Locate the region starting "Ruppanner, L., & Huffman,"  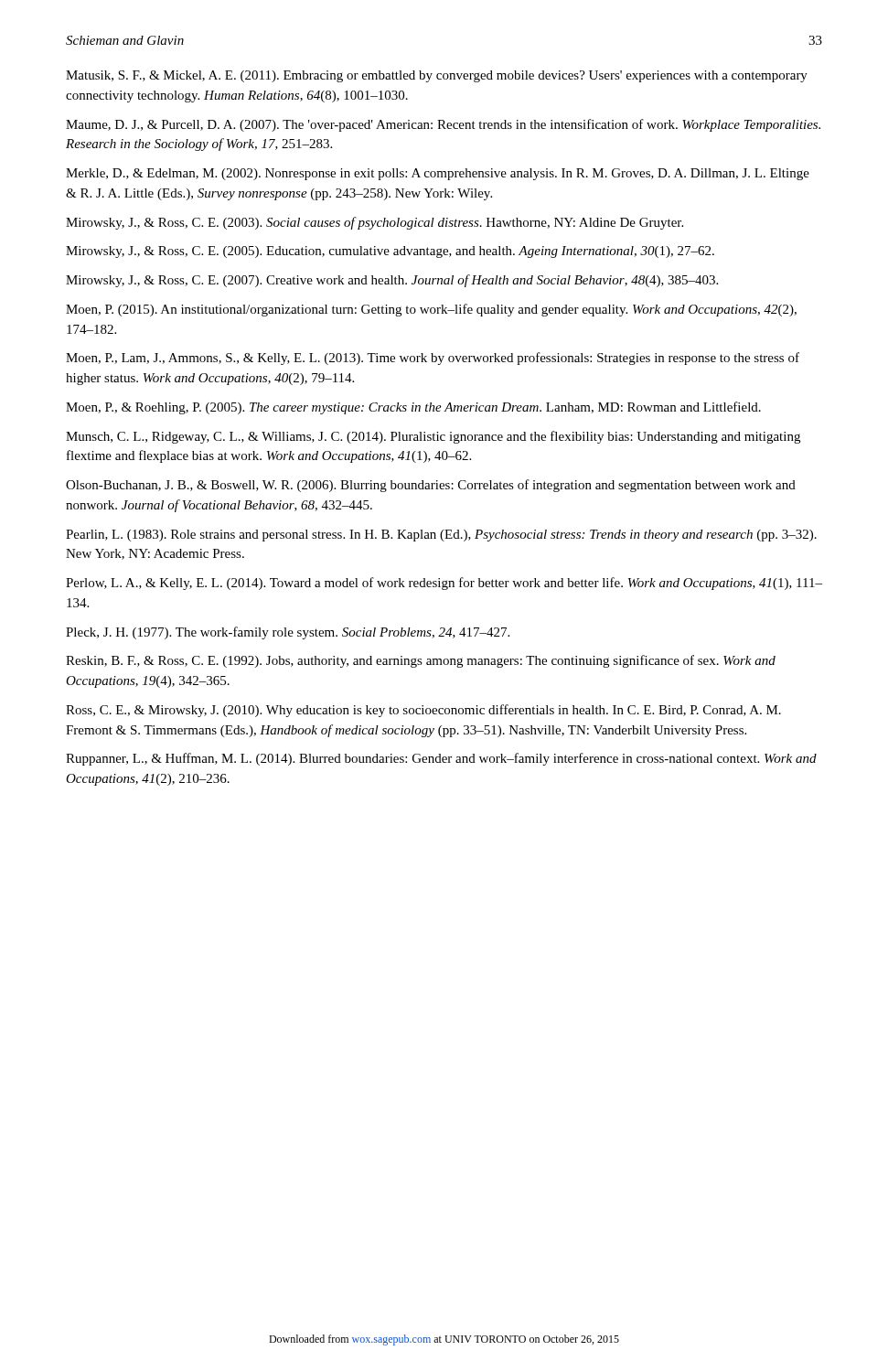coord(444,769)
